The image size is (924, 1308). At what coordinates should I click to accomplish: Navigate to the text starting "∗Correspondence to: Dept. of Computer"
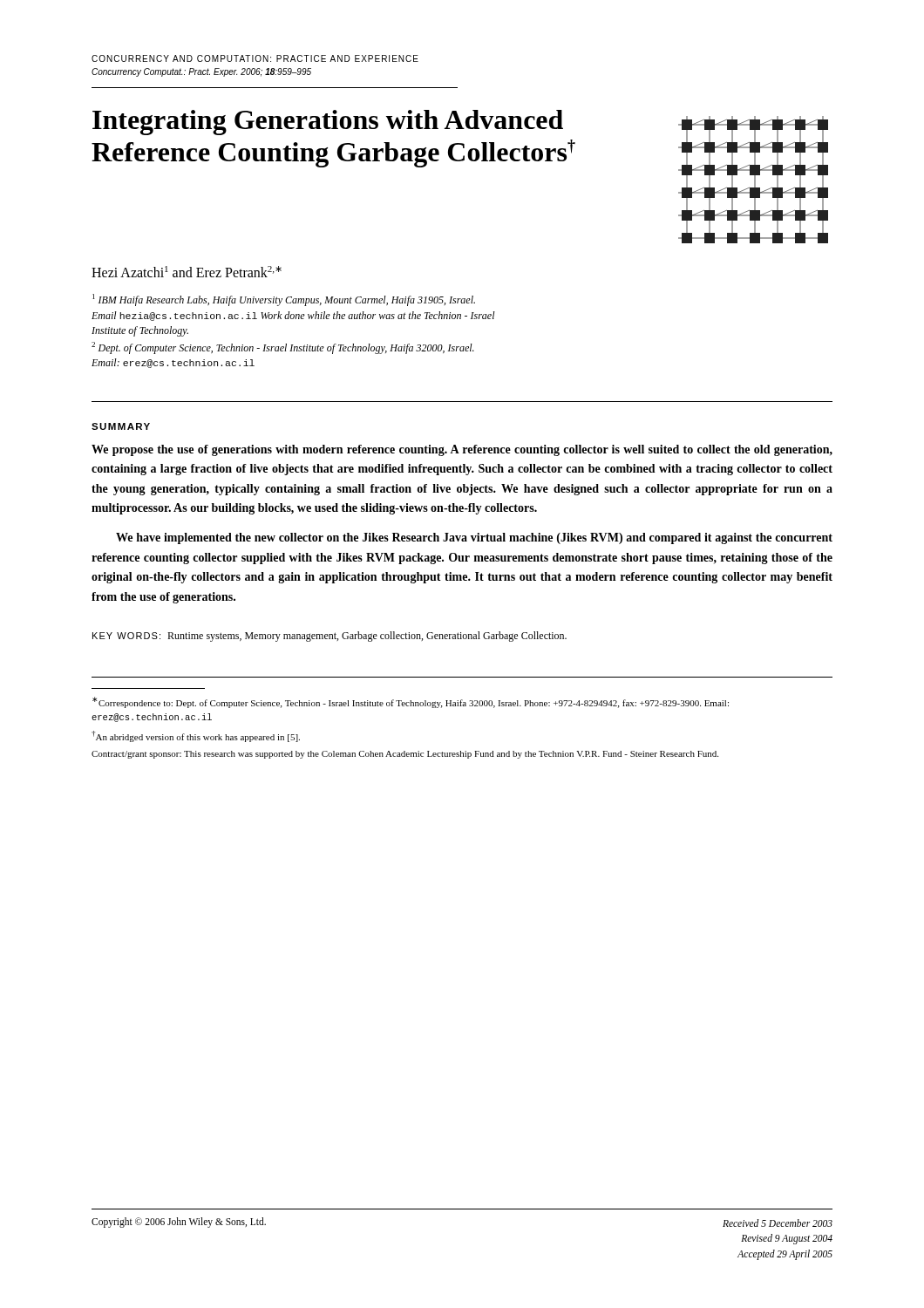click(x=411, y=702)
